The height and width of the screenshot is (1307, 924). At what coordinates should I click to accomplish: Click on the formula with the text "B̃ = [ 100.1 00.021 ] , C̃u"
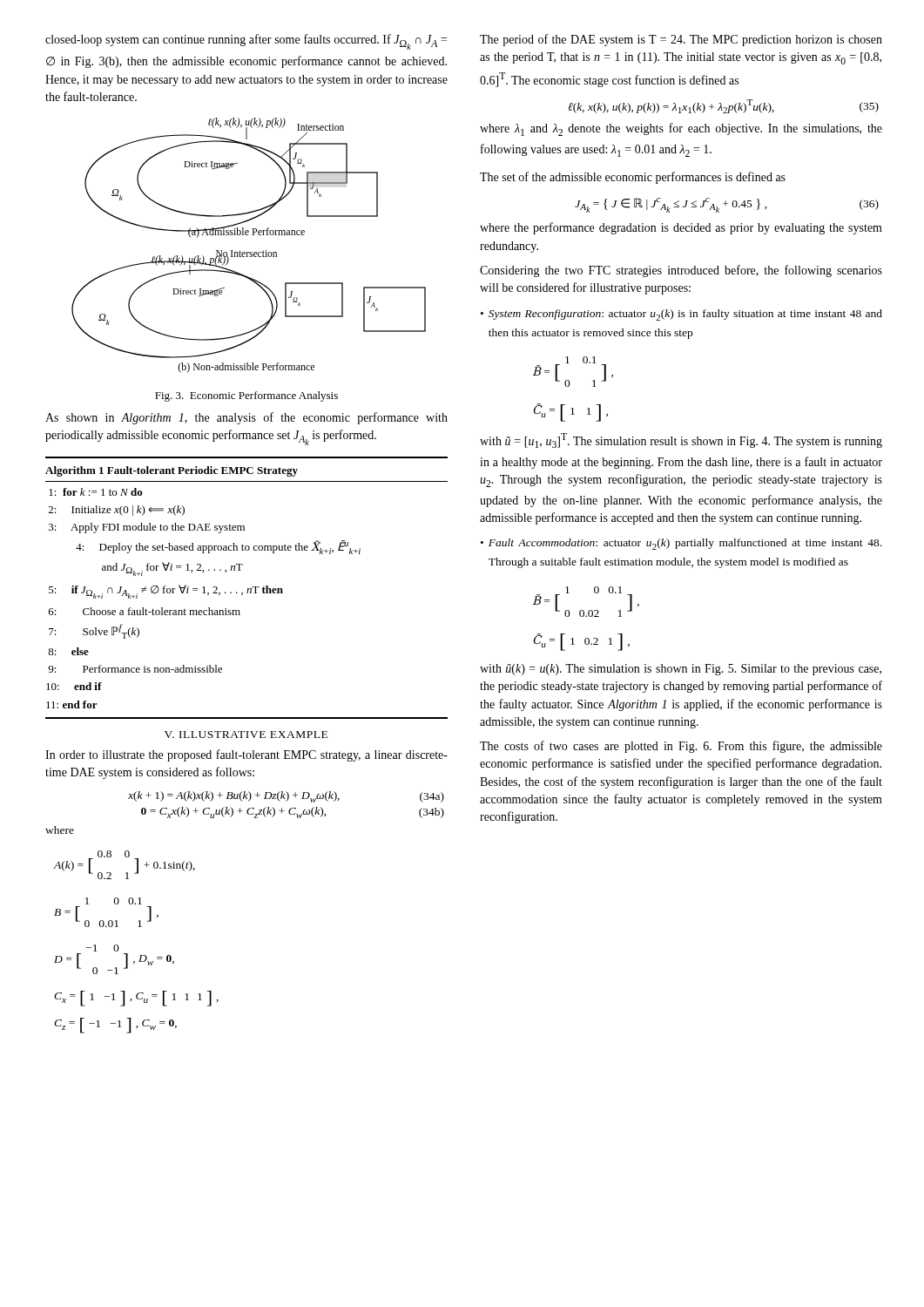586,619
